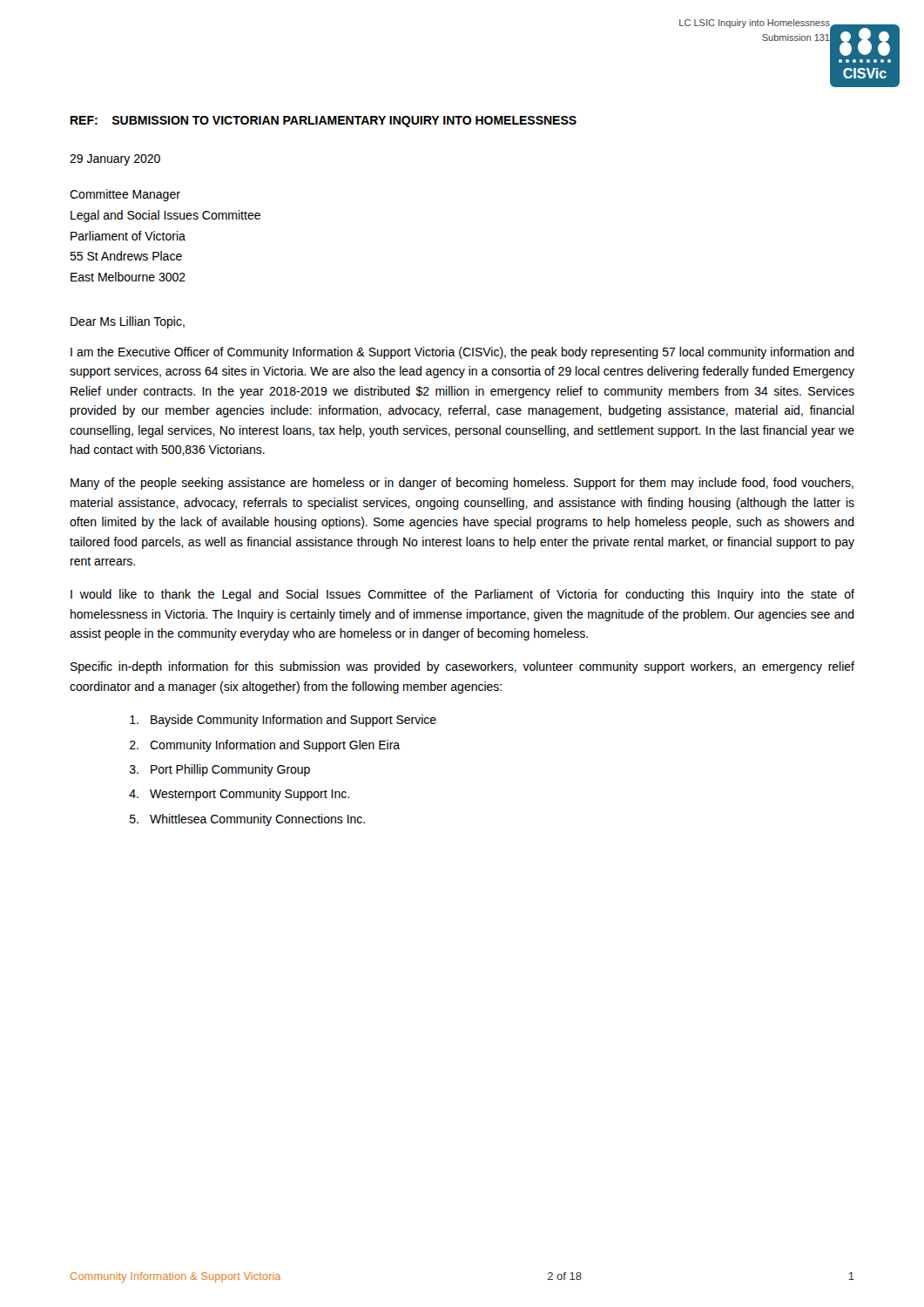This screenshot has height=1307, width=924.
Task: Point to "Bayside Community Information and Support Service"
Action: click(x=283, y=721)
